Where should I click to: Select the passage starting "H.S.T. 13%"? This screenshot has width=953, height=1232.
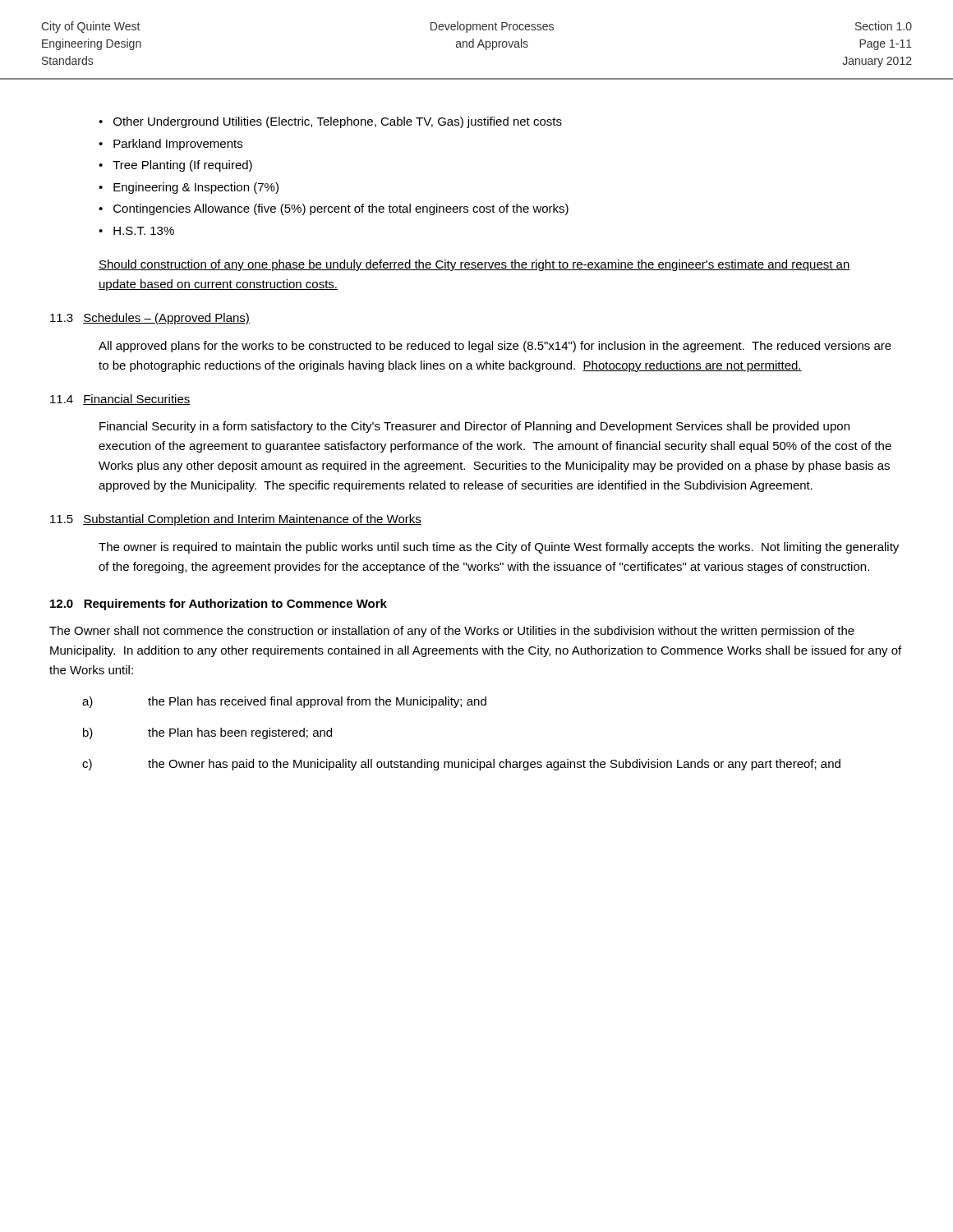[136, 231]
